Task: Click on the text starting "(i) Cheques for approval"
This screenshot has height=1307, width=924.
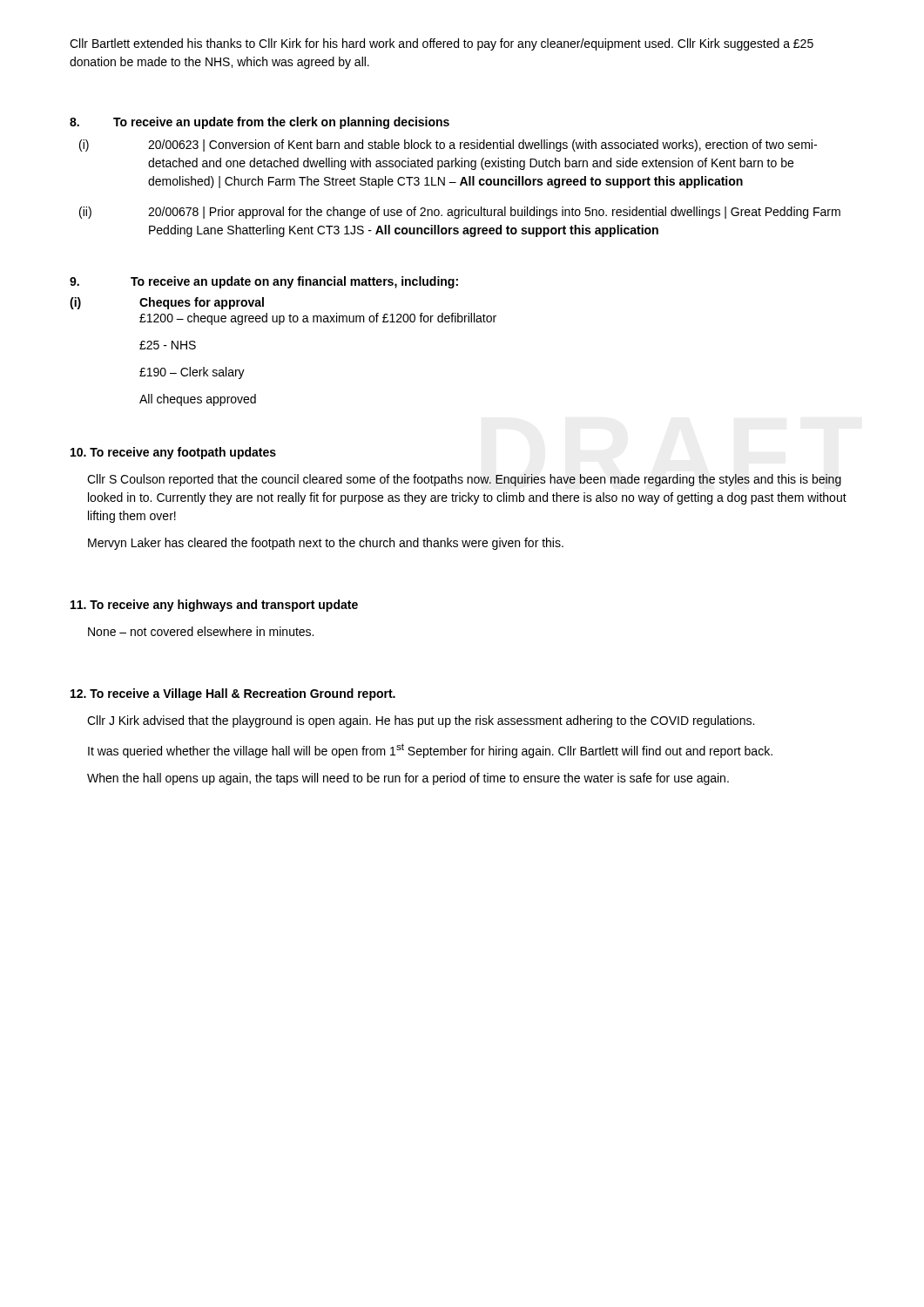Action: coord(167,302)
